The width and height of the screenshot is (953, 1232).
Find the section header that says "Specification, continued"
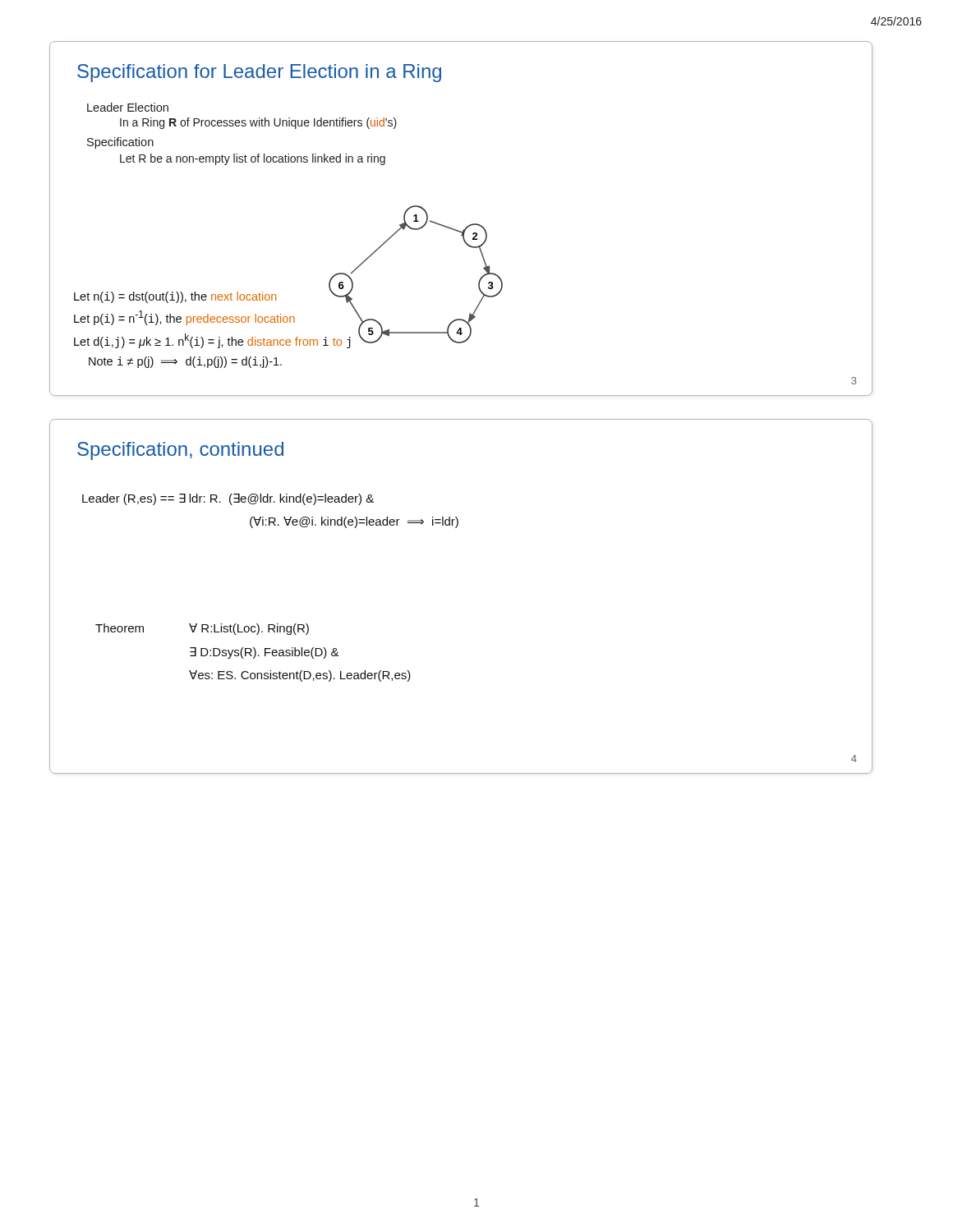(x=181, y=449)
